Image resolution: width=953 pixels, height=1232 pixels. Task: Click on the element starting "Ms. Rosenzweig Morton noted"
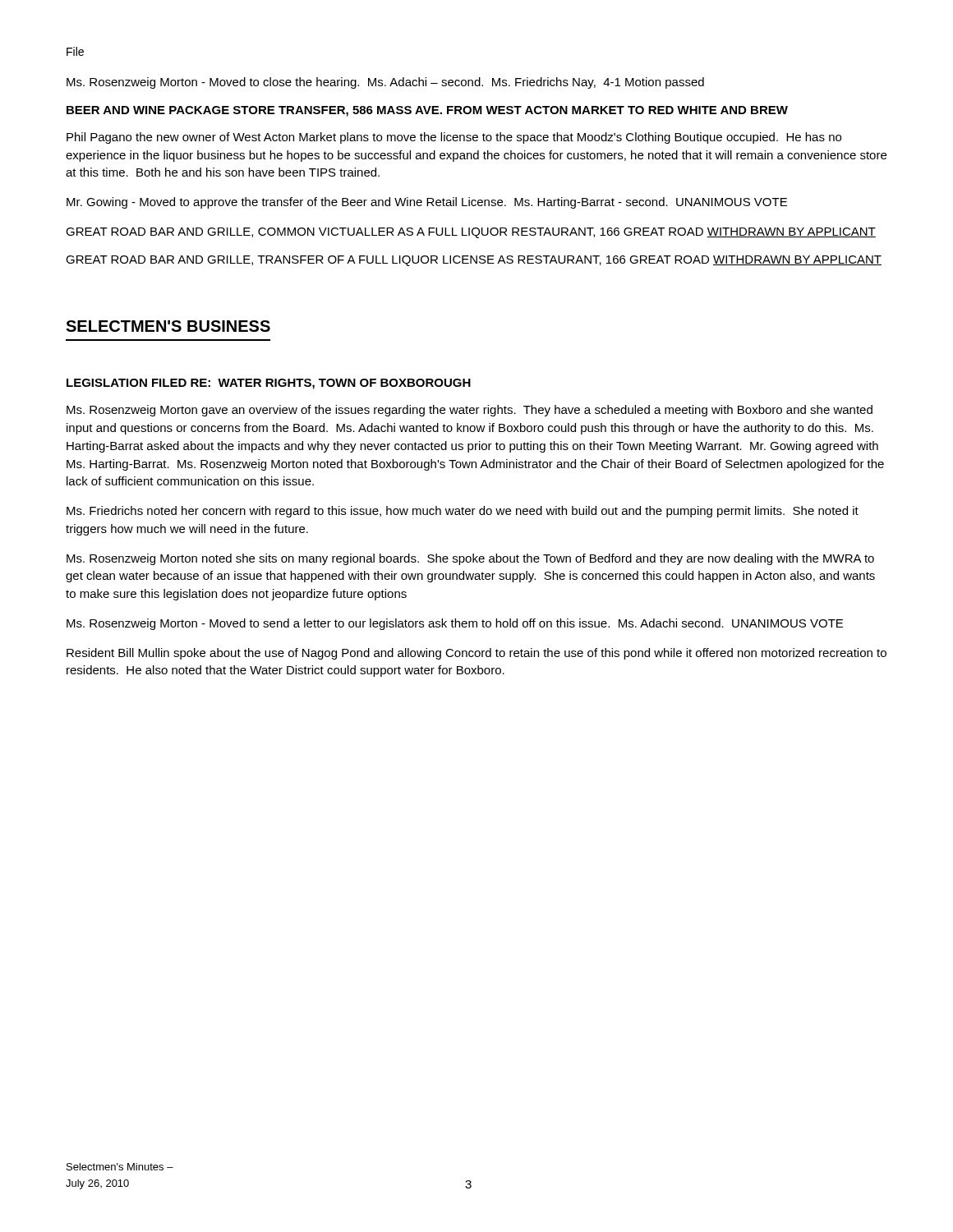[470, 576]
